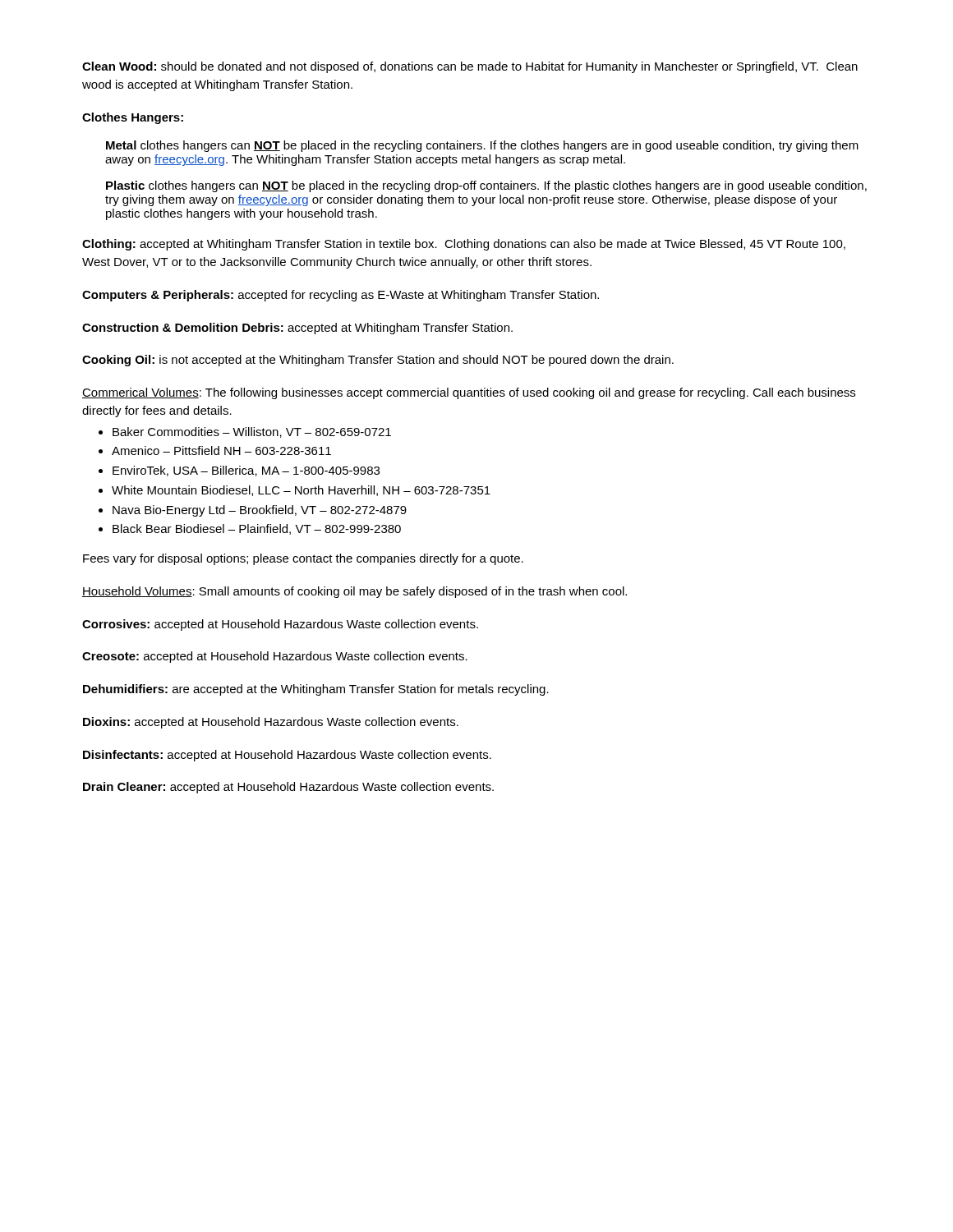Find the text block containing "Clothing: accepted at Whitingham Transfer Station in"
The image size is (953, 1232).
[476, 253]
